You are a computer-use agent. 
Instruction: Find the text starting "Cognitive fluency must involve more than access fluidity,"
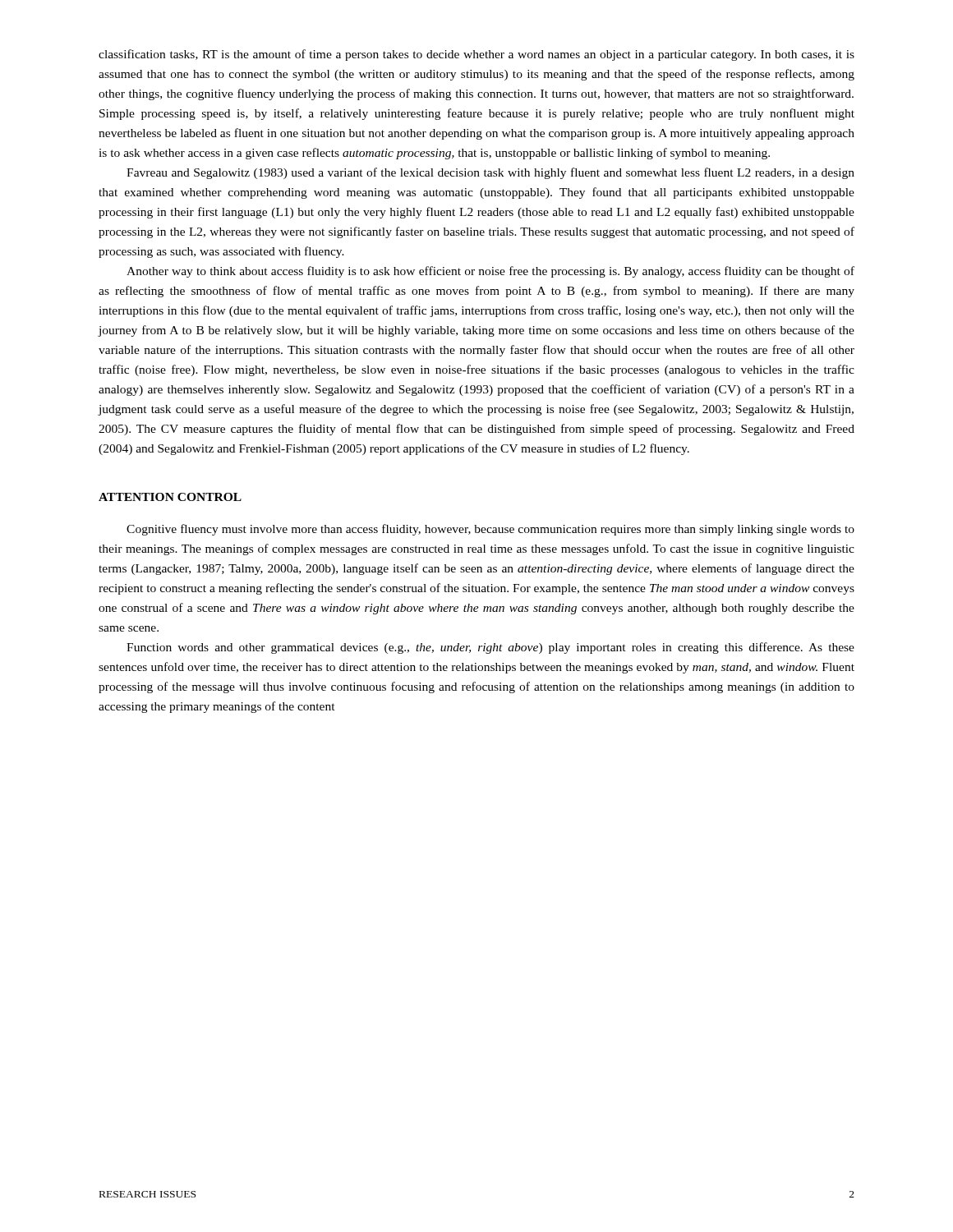click(x=476, y=618)
